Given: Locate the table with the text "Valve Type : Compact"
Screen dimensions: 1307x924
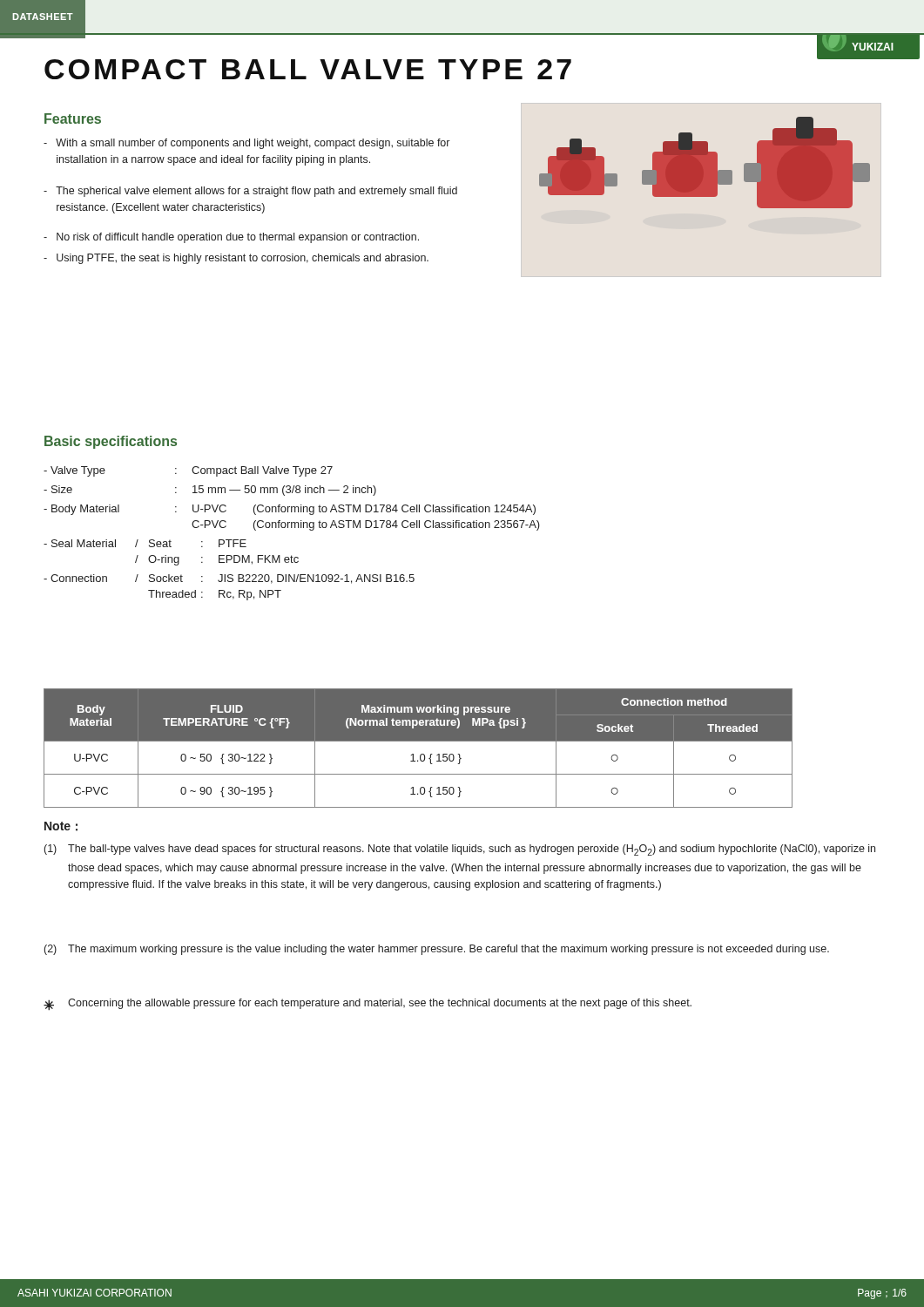Looking at the screenshot, I should coord(457,535).
